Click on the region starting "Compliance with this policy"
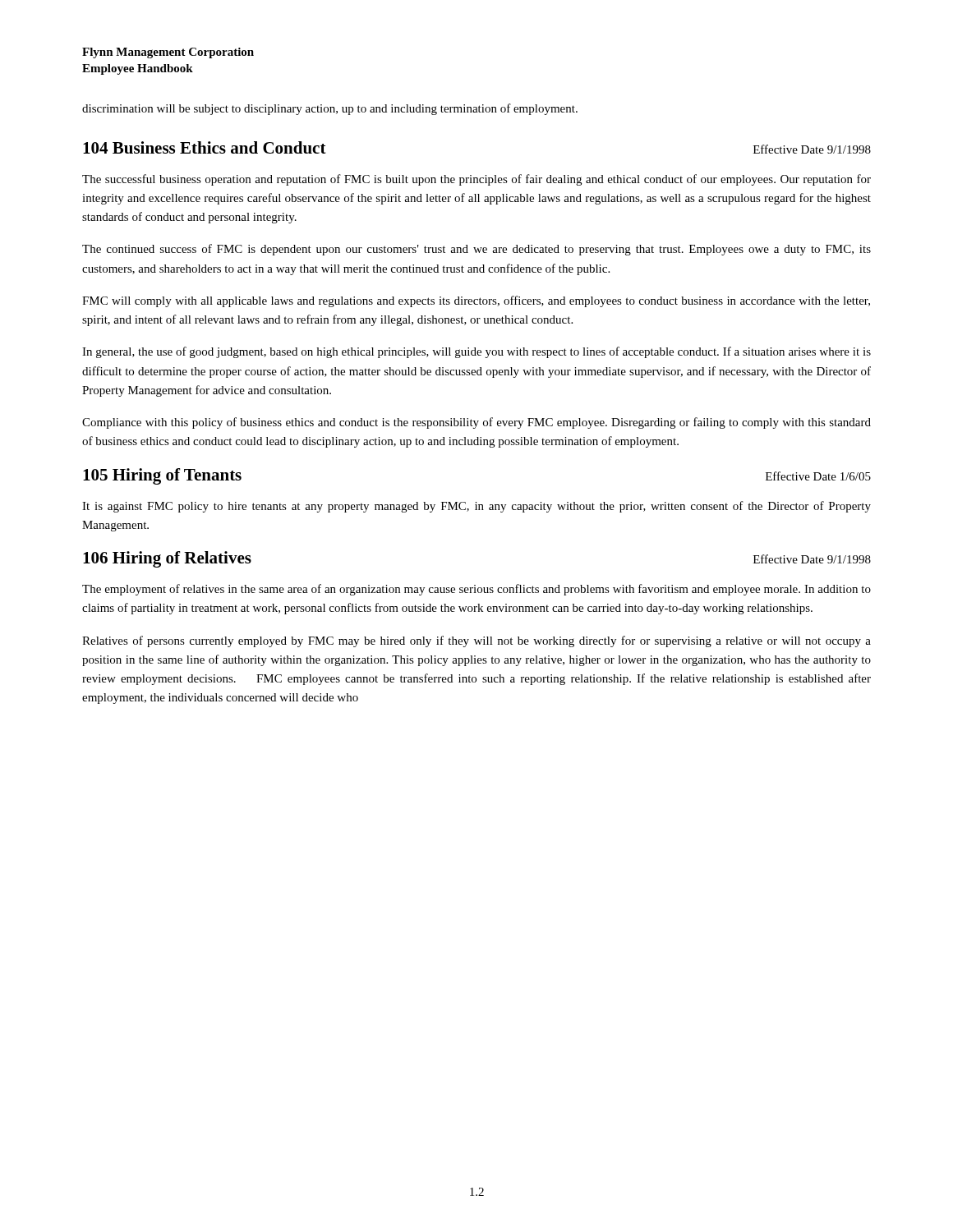 click(476, 432)
